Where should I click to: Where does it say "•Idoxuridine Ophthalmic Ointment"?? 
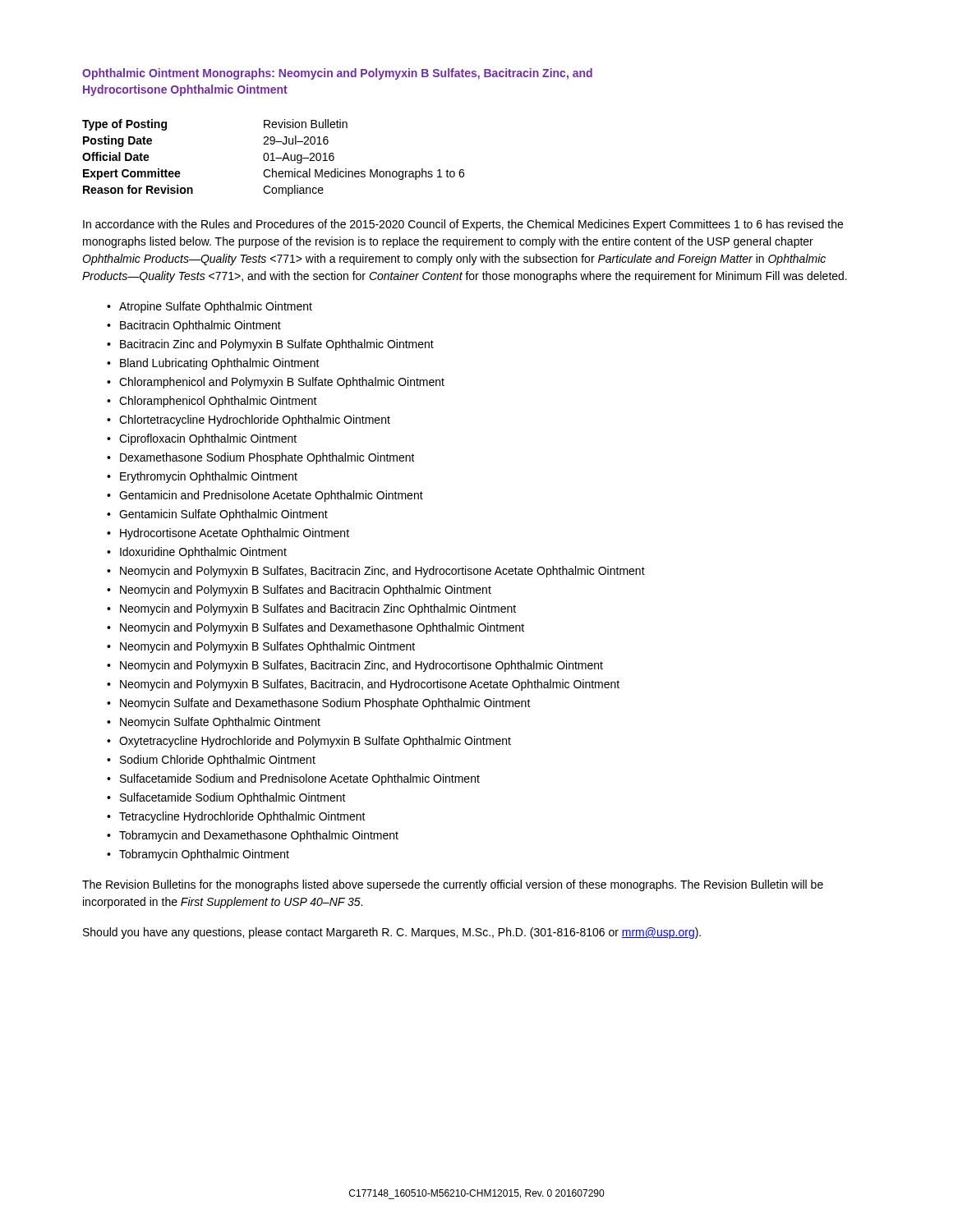pos(197,553)
